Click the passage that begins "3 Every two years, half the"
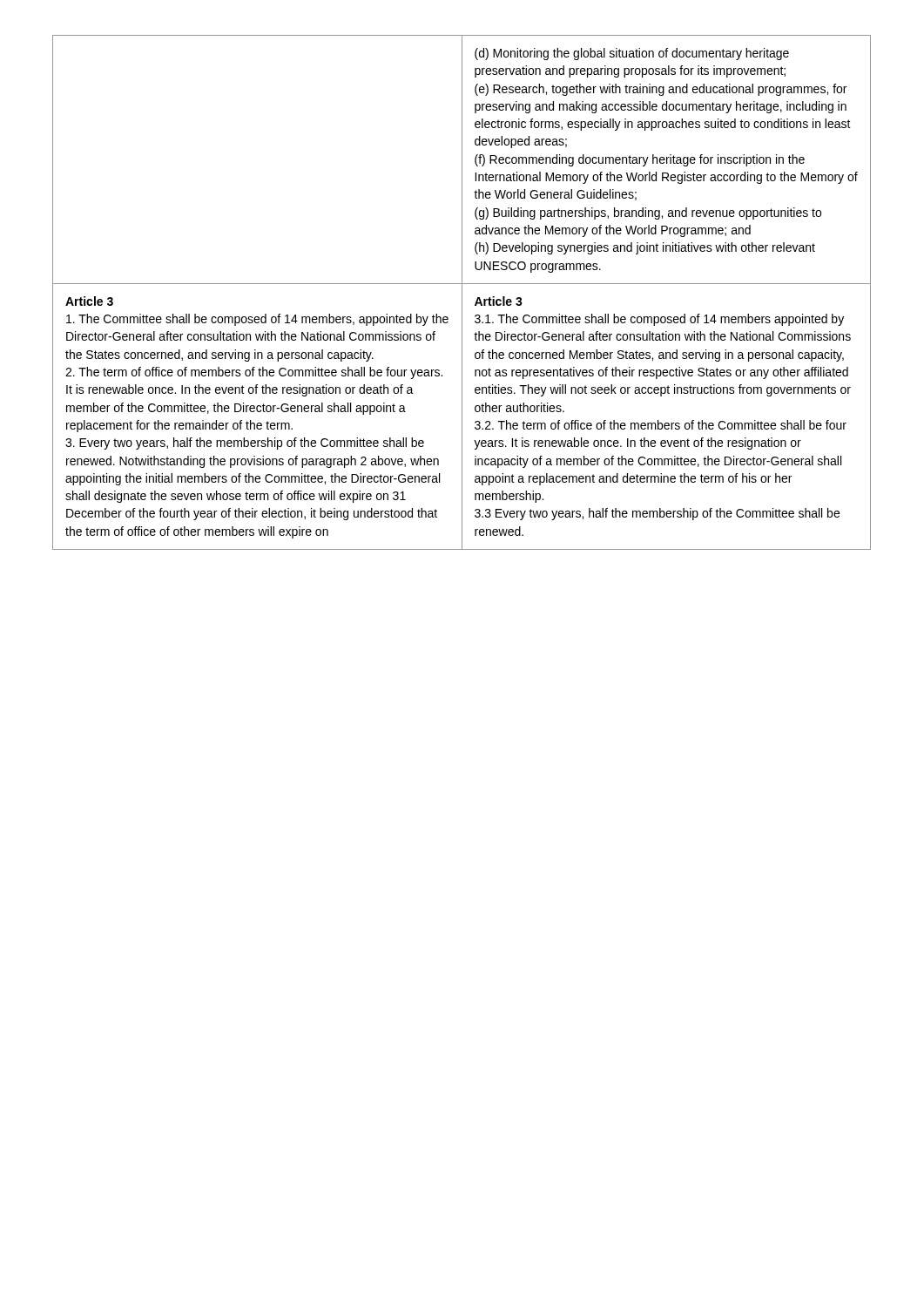The width and height of the screenshot is (924, 1307). coord(666,523)
